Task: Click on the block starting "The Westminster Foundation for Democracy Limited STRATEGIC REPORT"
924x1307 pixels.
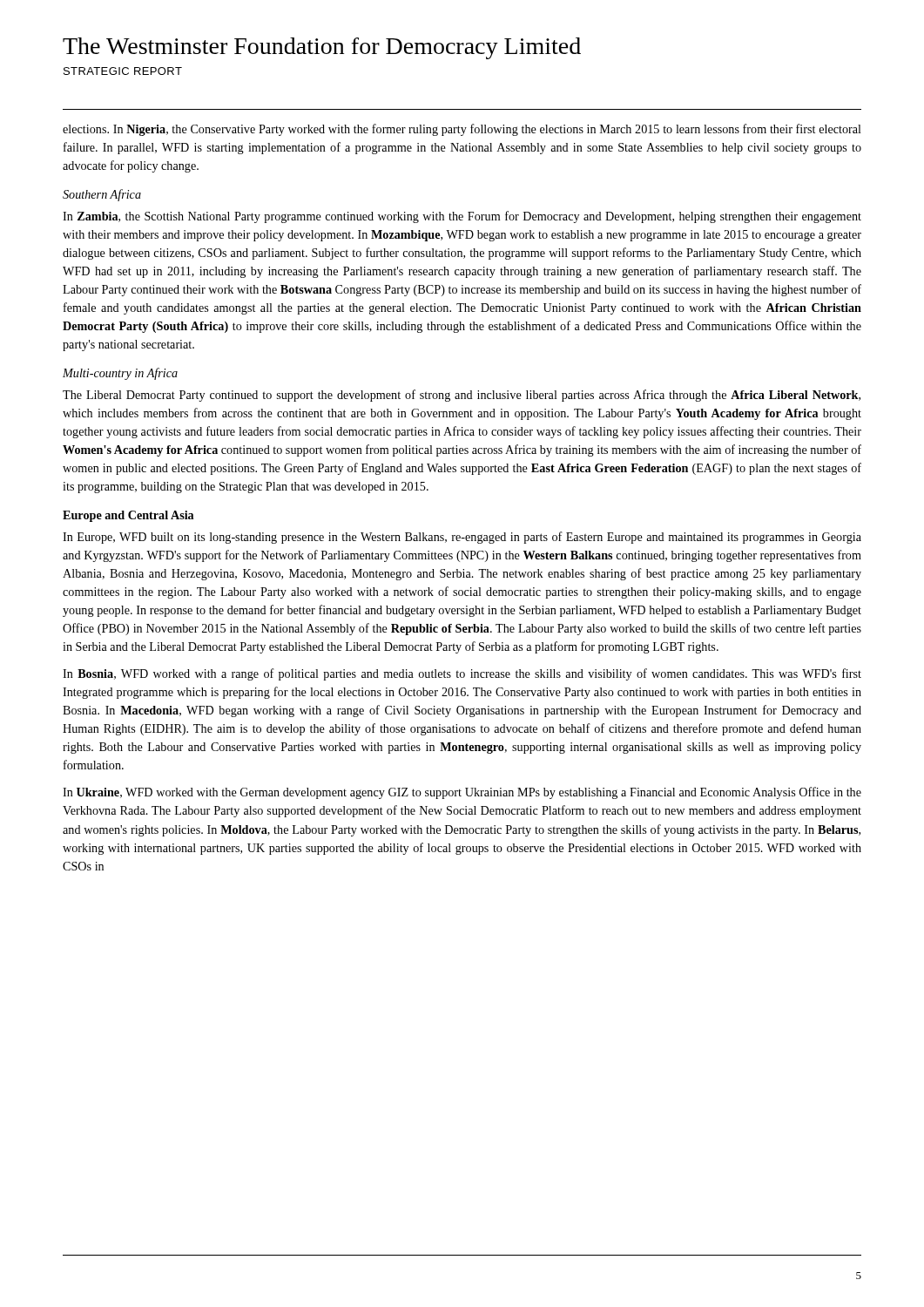Action: [x=462, y=54]
